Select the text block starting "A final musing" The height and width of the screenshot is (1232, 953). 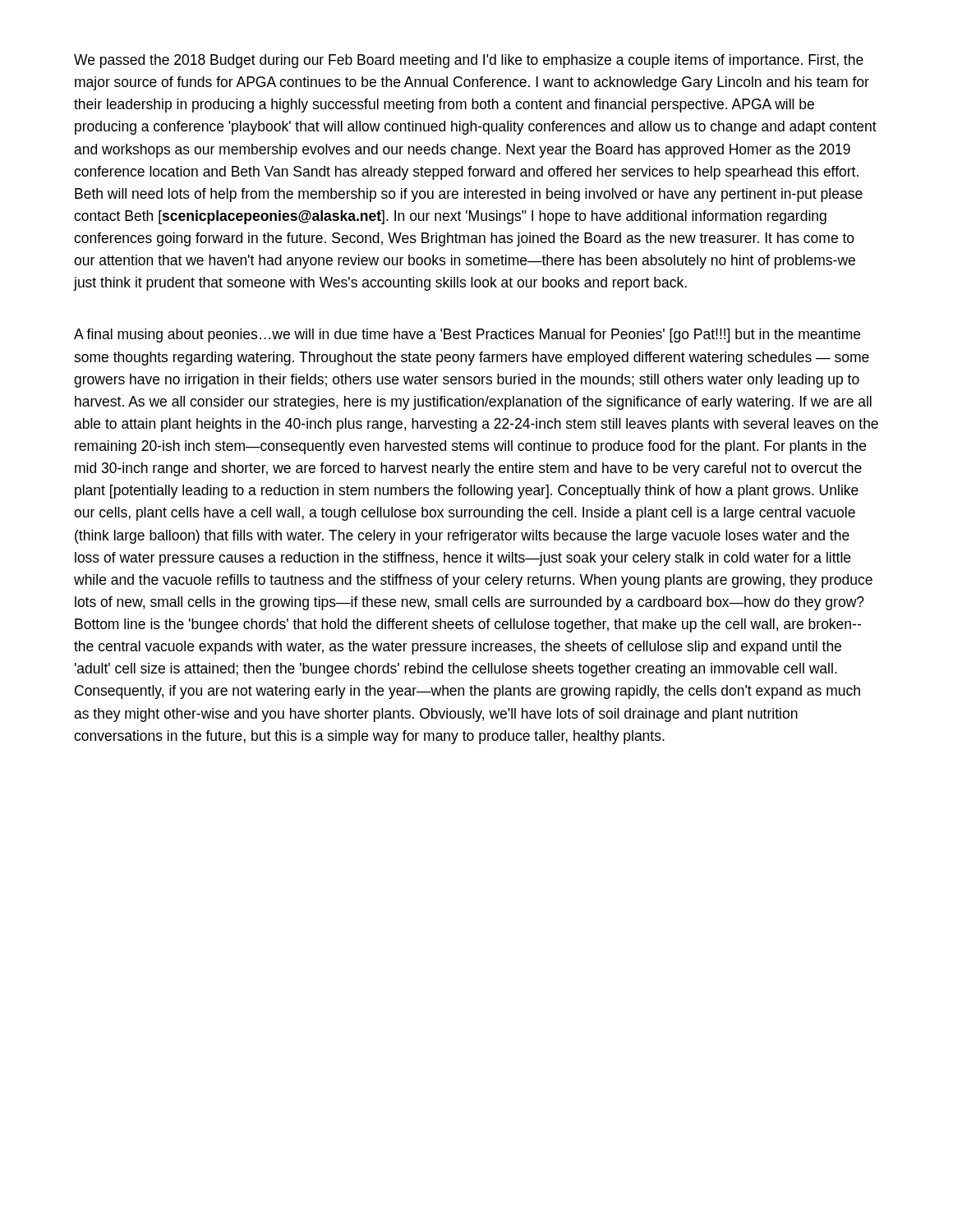(x=476, y=535)
